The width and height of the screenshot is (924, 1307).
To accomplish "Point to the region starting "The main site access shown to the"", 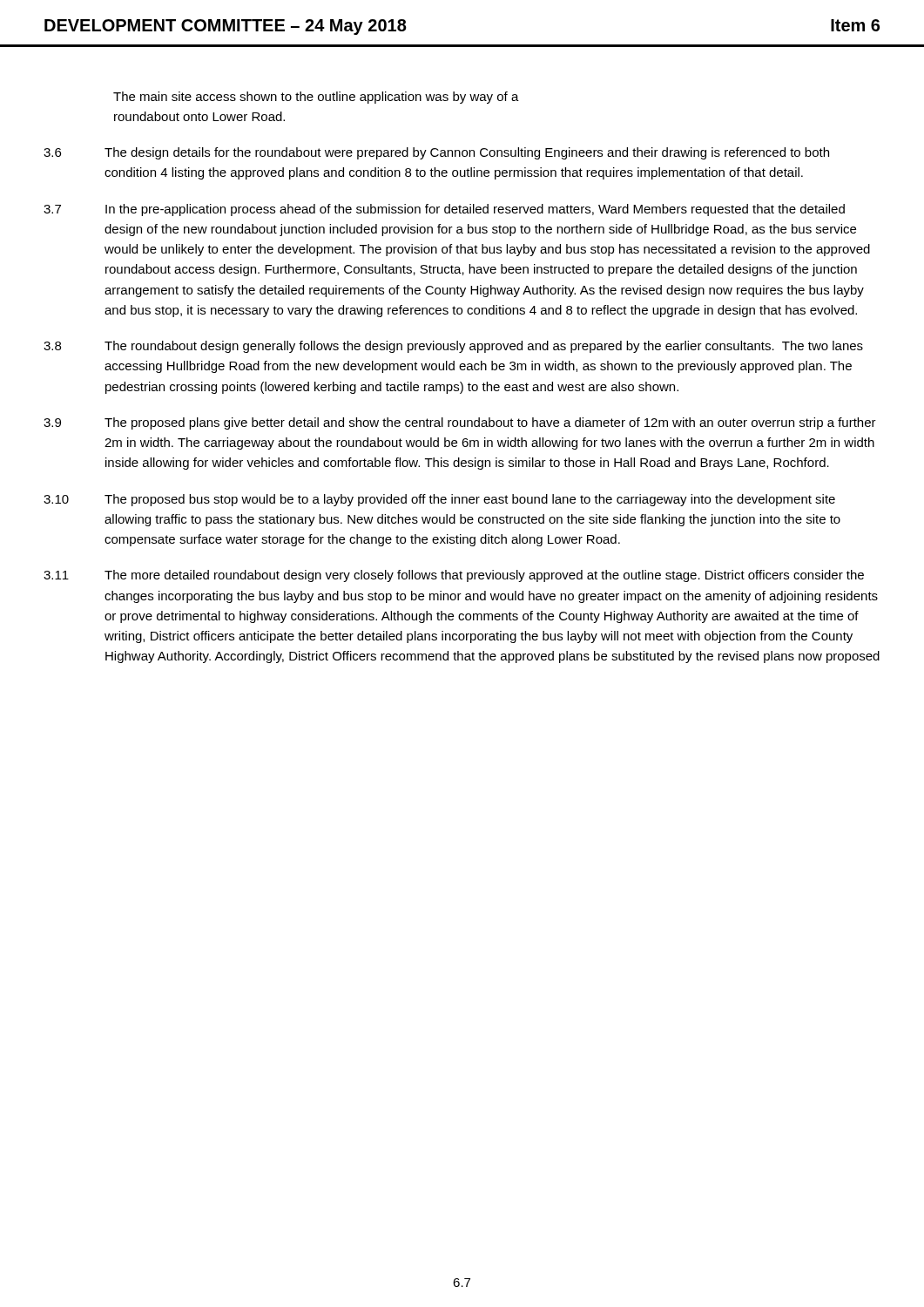I will point(316,106).
